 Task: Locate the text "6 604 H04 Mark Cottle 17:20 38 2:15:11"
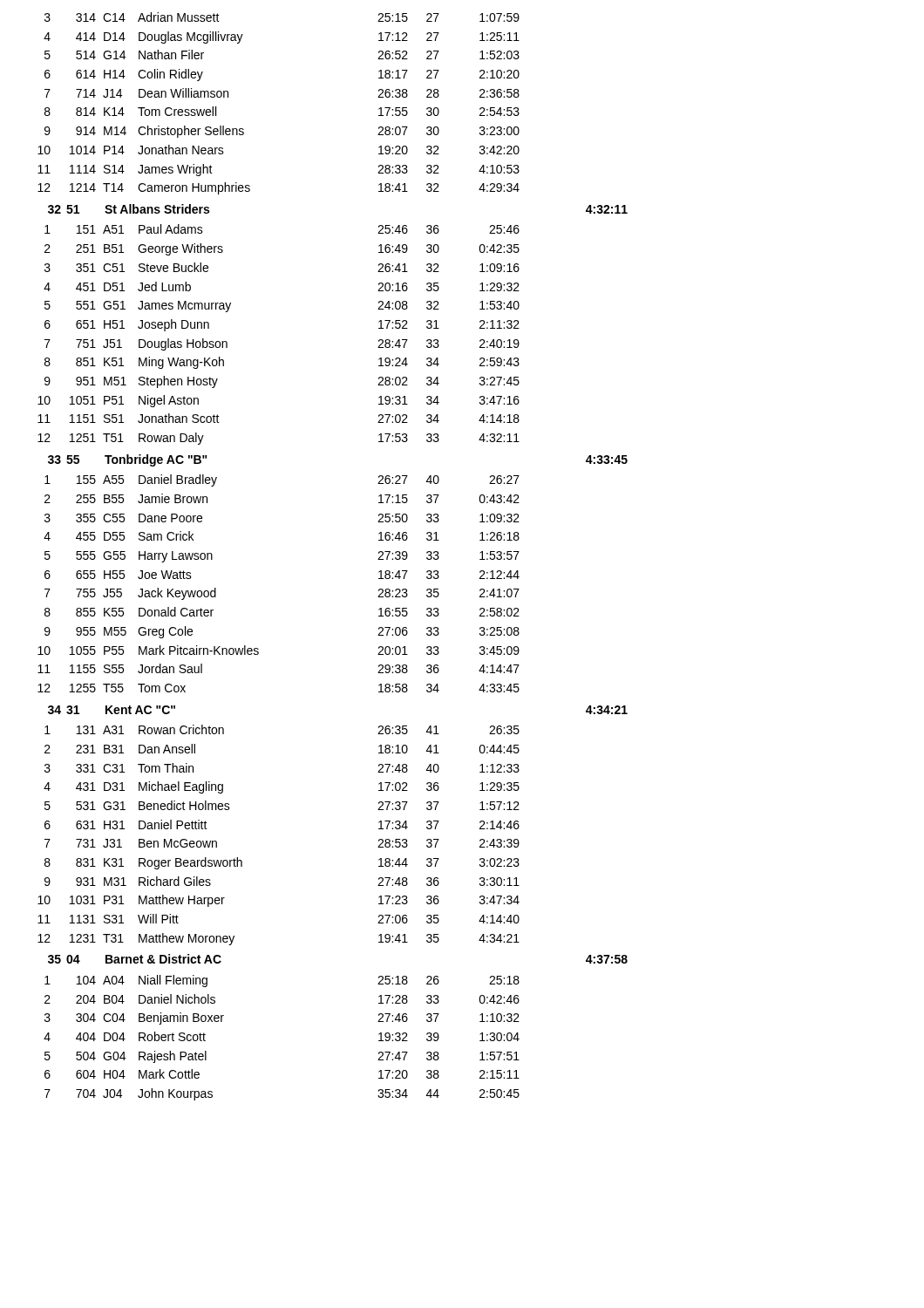click(107, 1074)
